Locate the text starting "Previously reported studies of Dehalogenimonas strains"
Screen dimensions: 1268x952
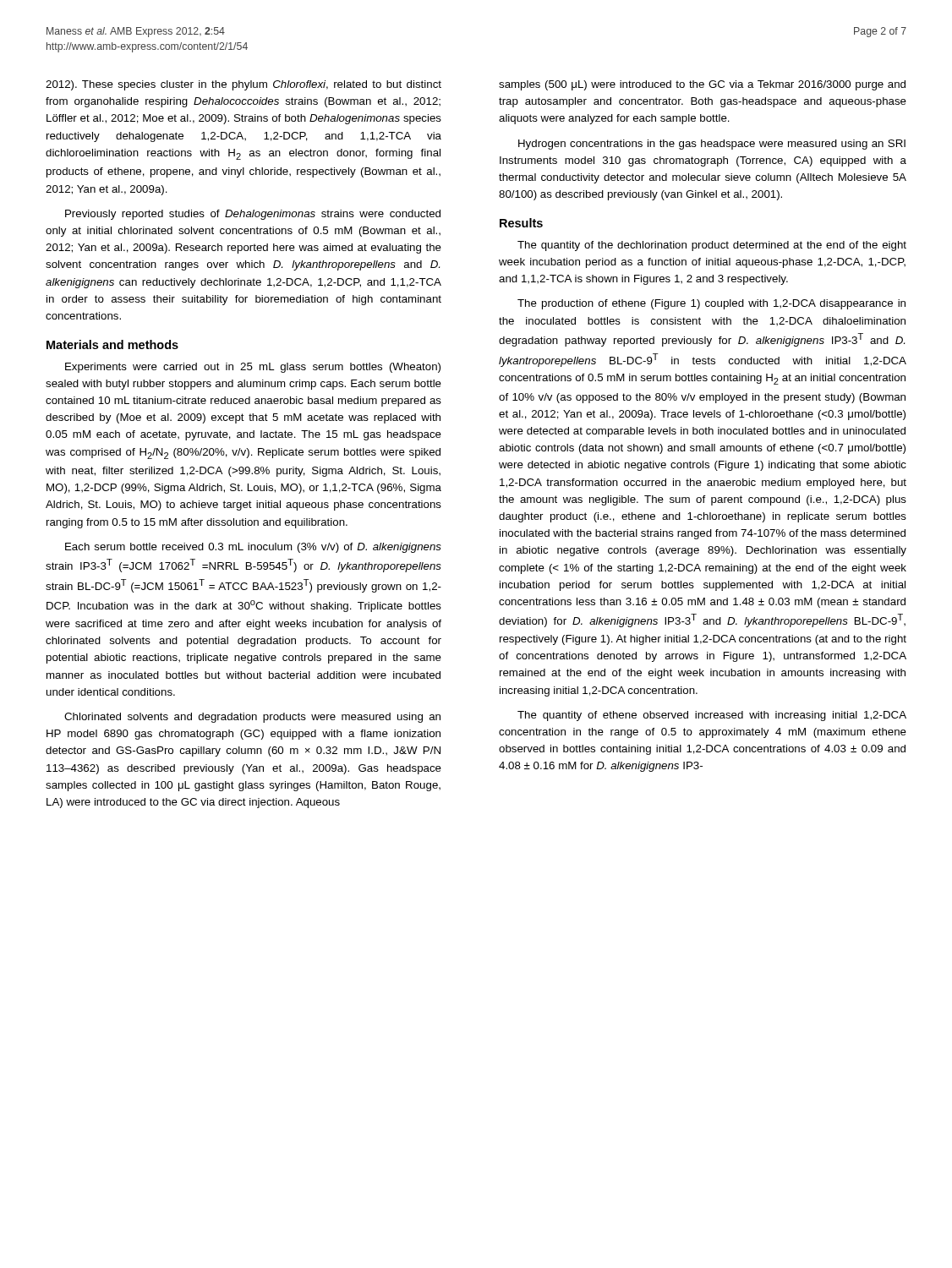pos(244,264)
